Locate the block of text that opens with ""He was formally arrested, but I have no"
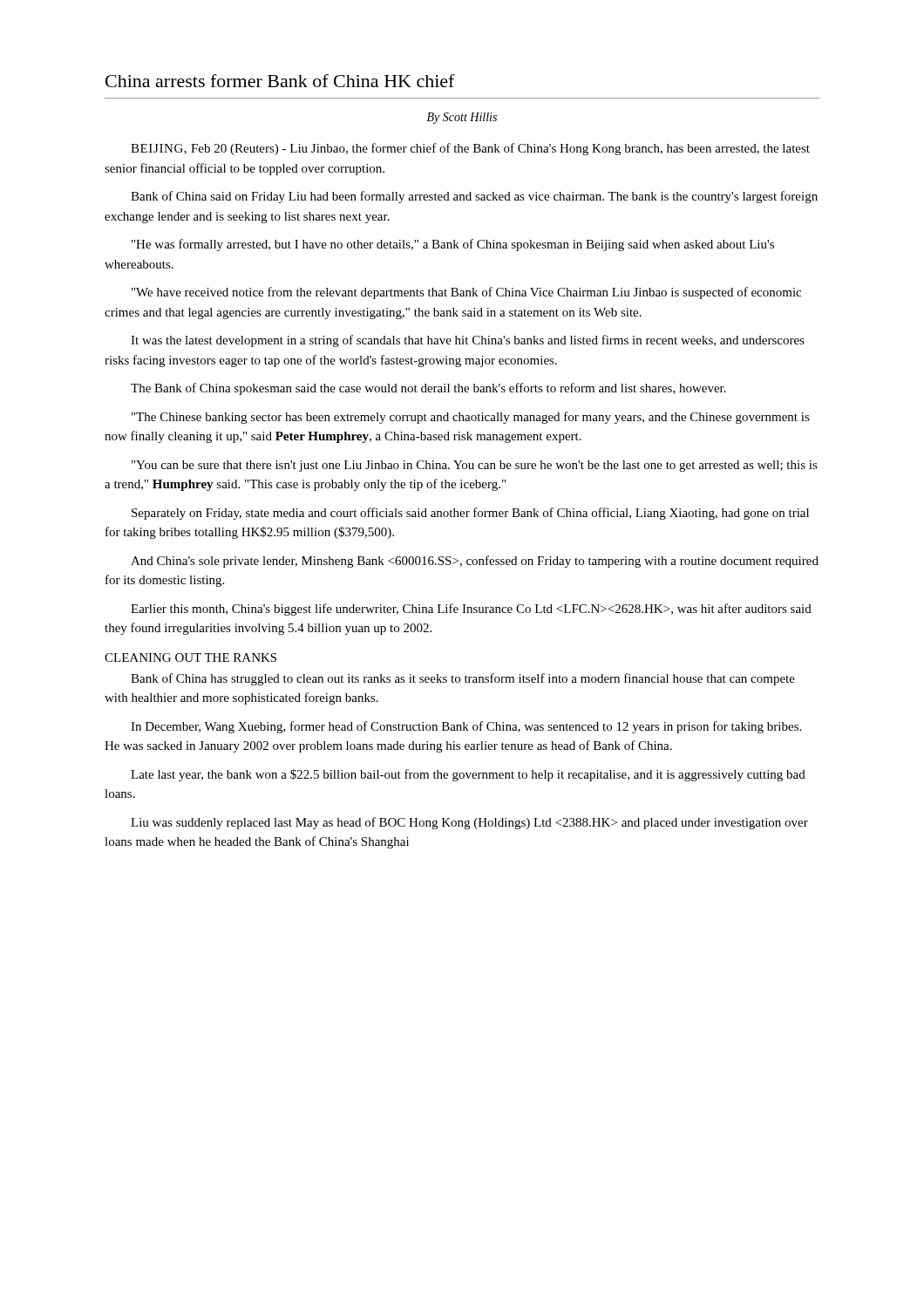924x1308 pixels. tap(440, 254)
